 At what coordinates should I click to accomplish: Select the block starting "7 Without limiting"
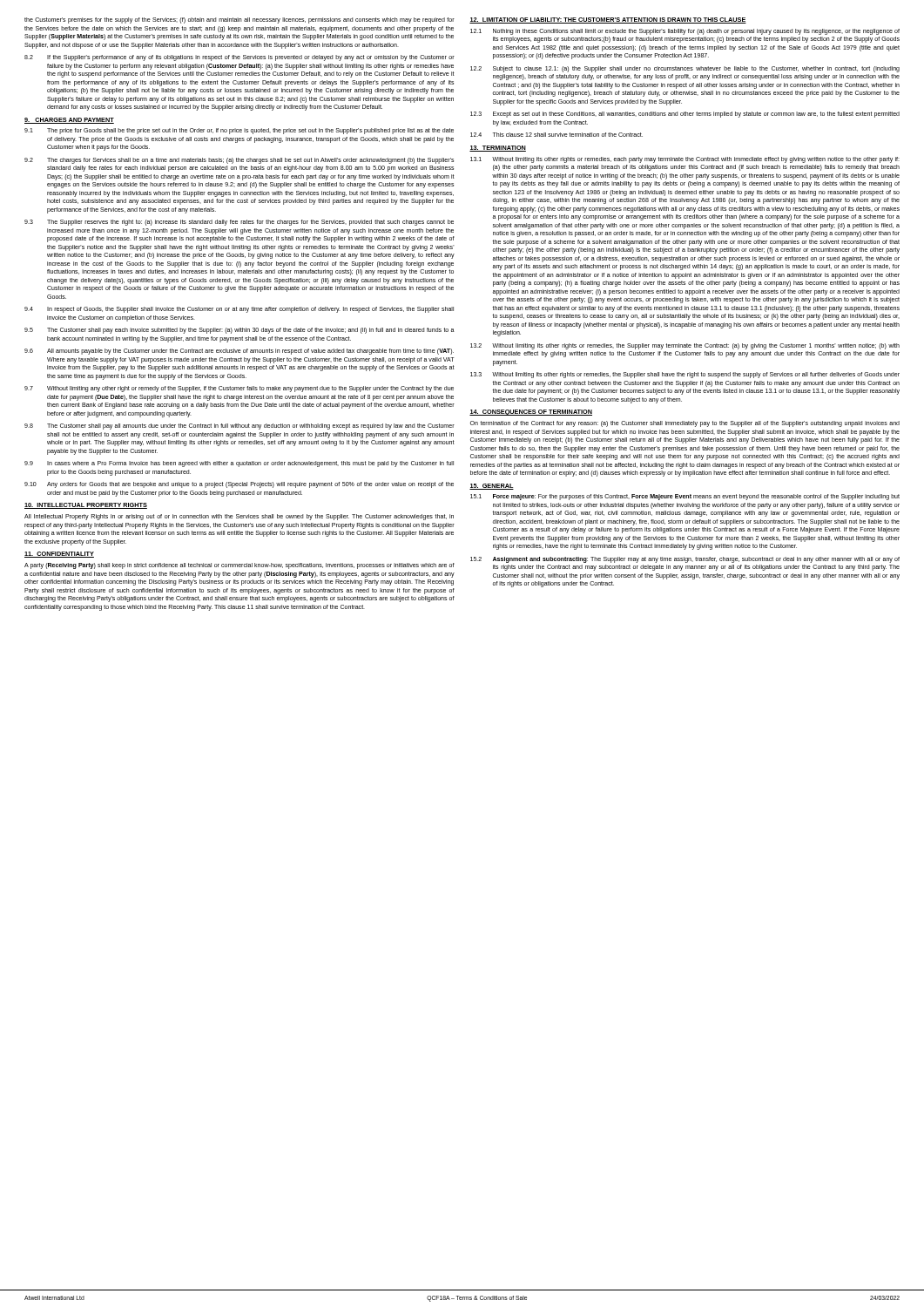pos(239,401)
